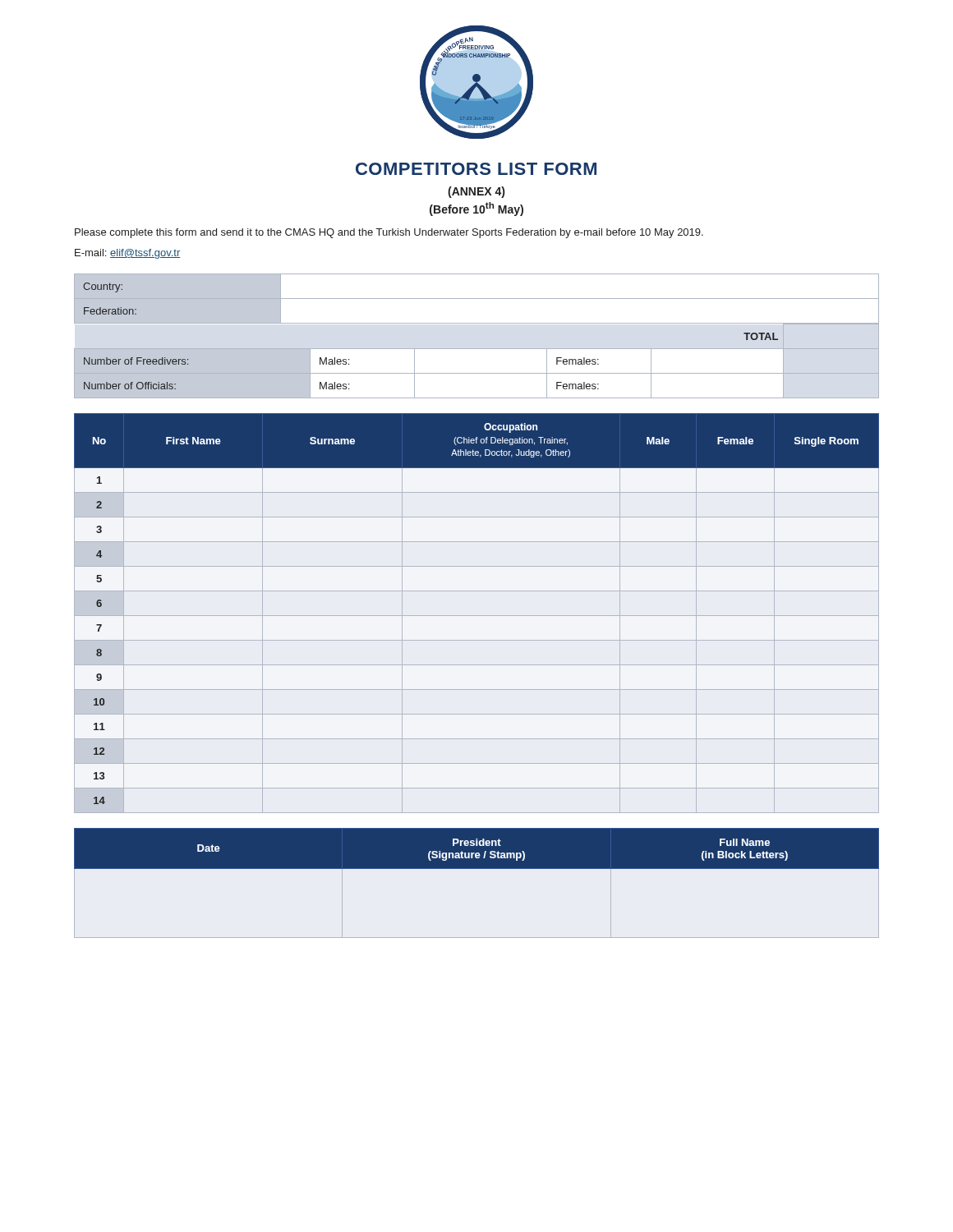This screenshot has width=953, height=1232.
Task: Find the section header that reads "(Before 10th May)"
Action: point(476,208)
